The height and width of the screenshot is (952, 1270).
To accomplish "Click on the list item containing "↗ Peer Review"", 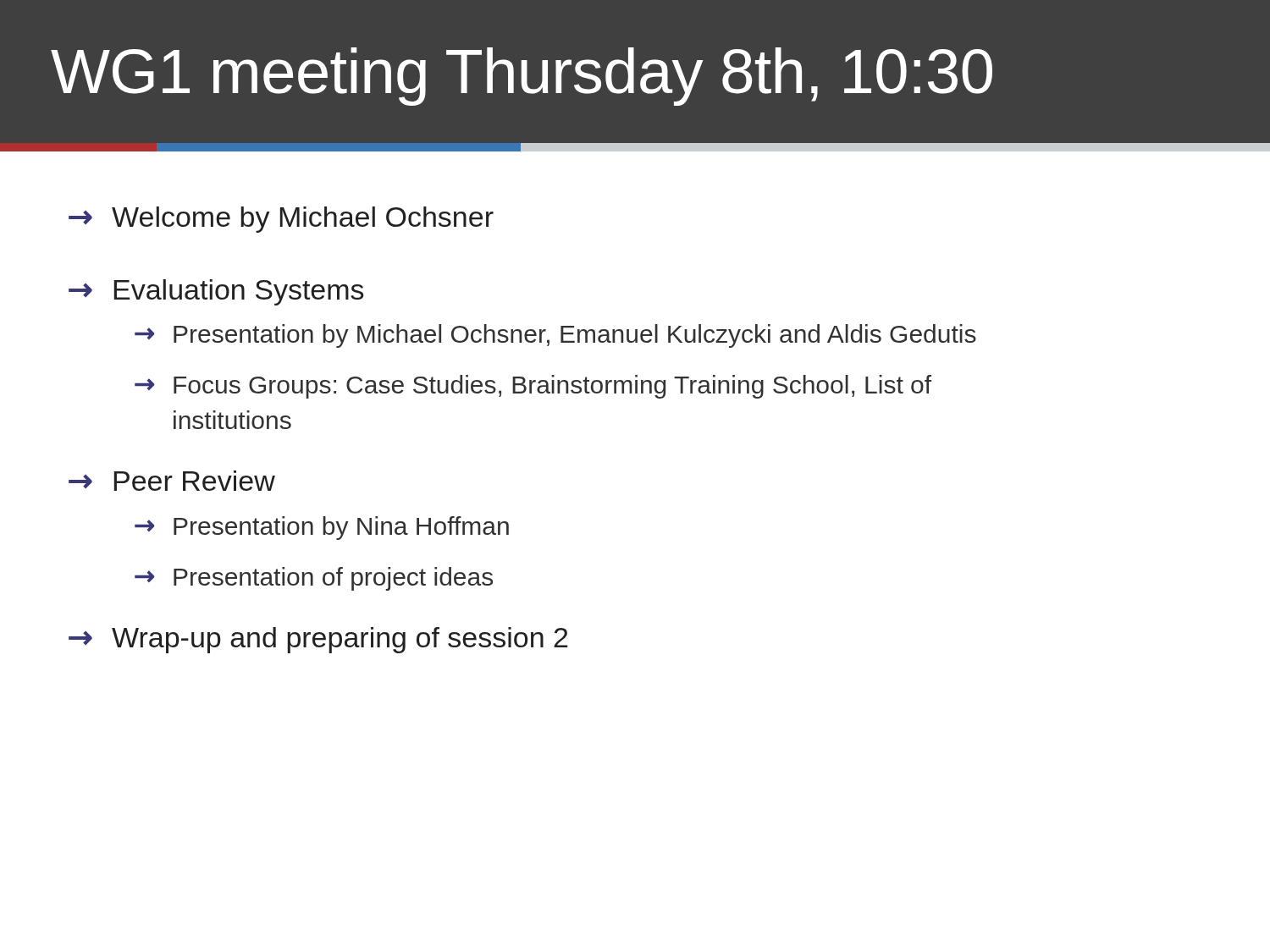I will coord(171,481).
